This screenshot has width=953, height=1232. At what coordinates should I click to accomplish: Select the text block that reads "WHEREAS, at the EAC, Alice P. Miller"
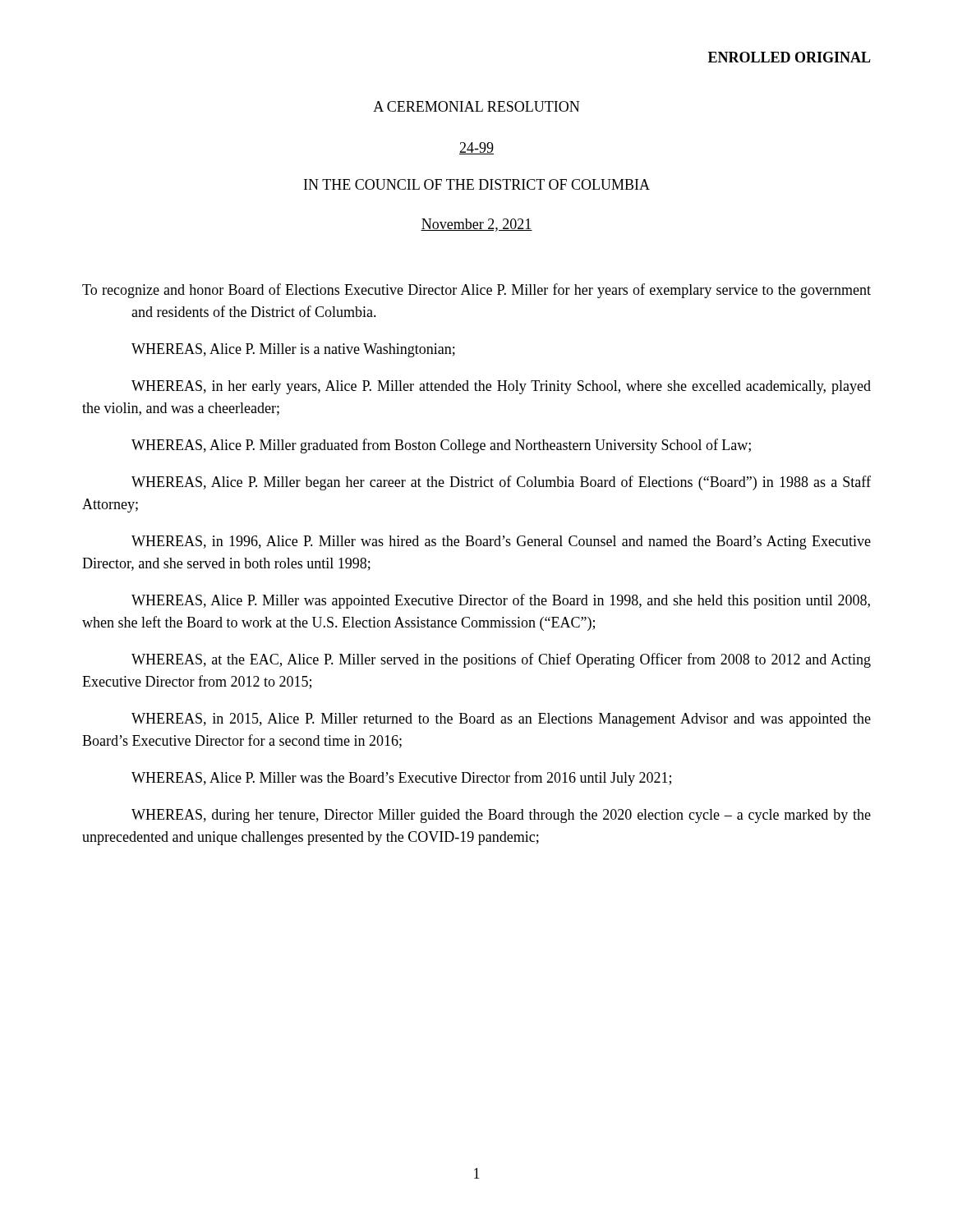476,671
